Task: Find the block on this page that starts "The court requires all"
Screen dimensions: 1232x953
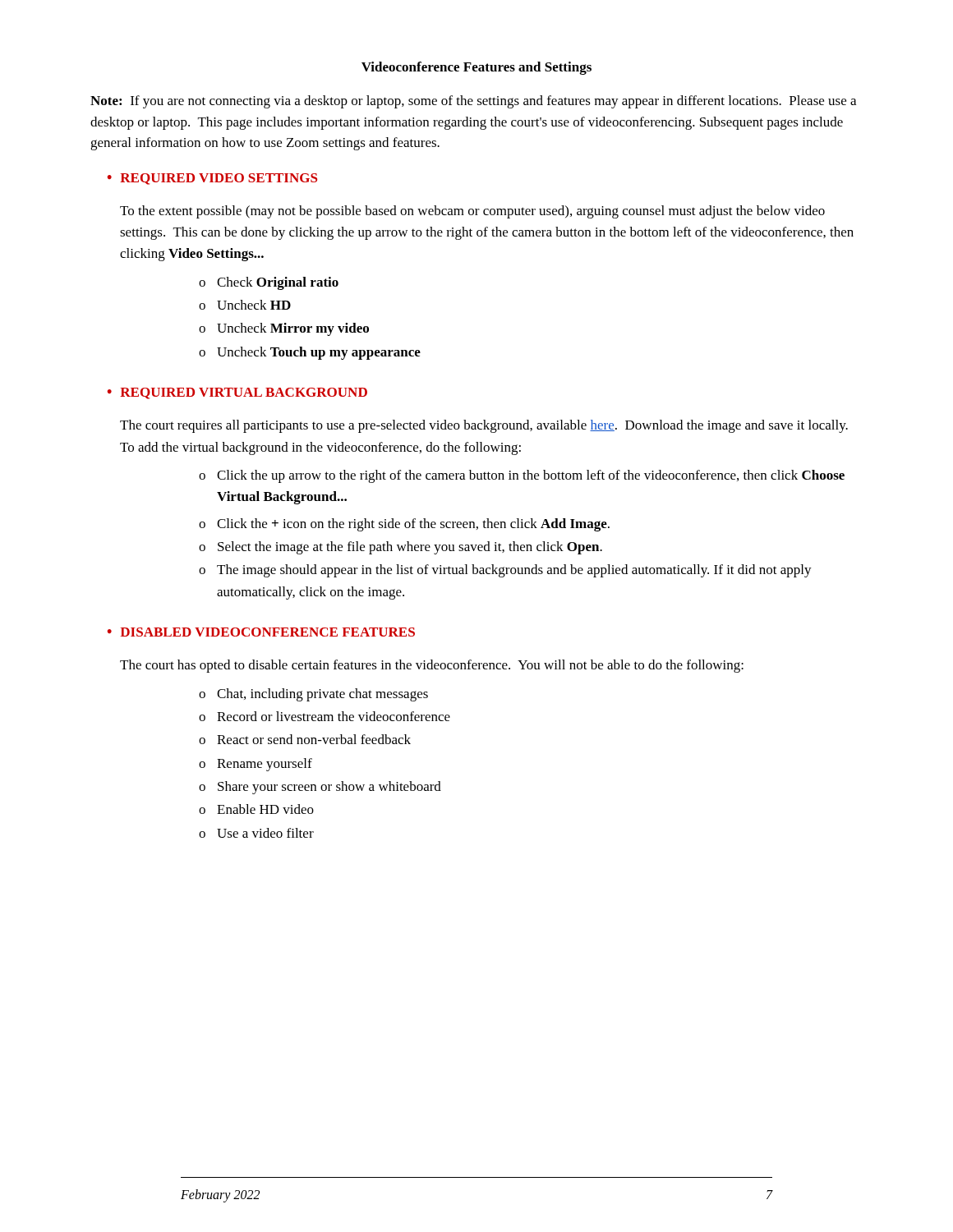Action: click(x=486, y=436)
